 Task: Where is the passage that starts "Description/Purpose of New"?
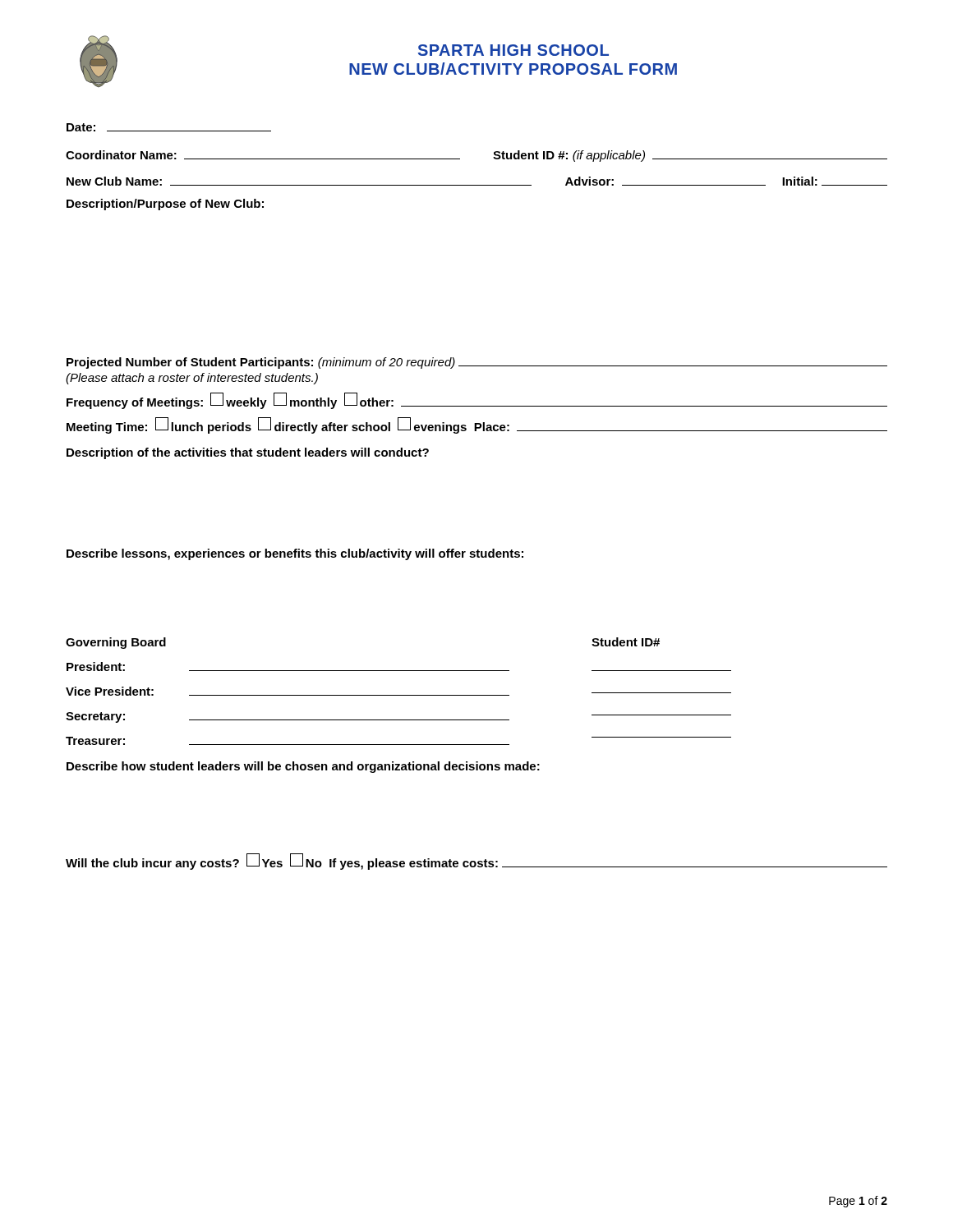coord(165,203)
